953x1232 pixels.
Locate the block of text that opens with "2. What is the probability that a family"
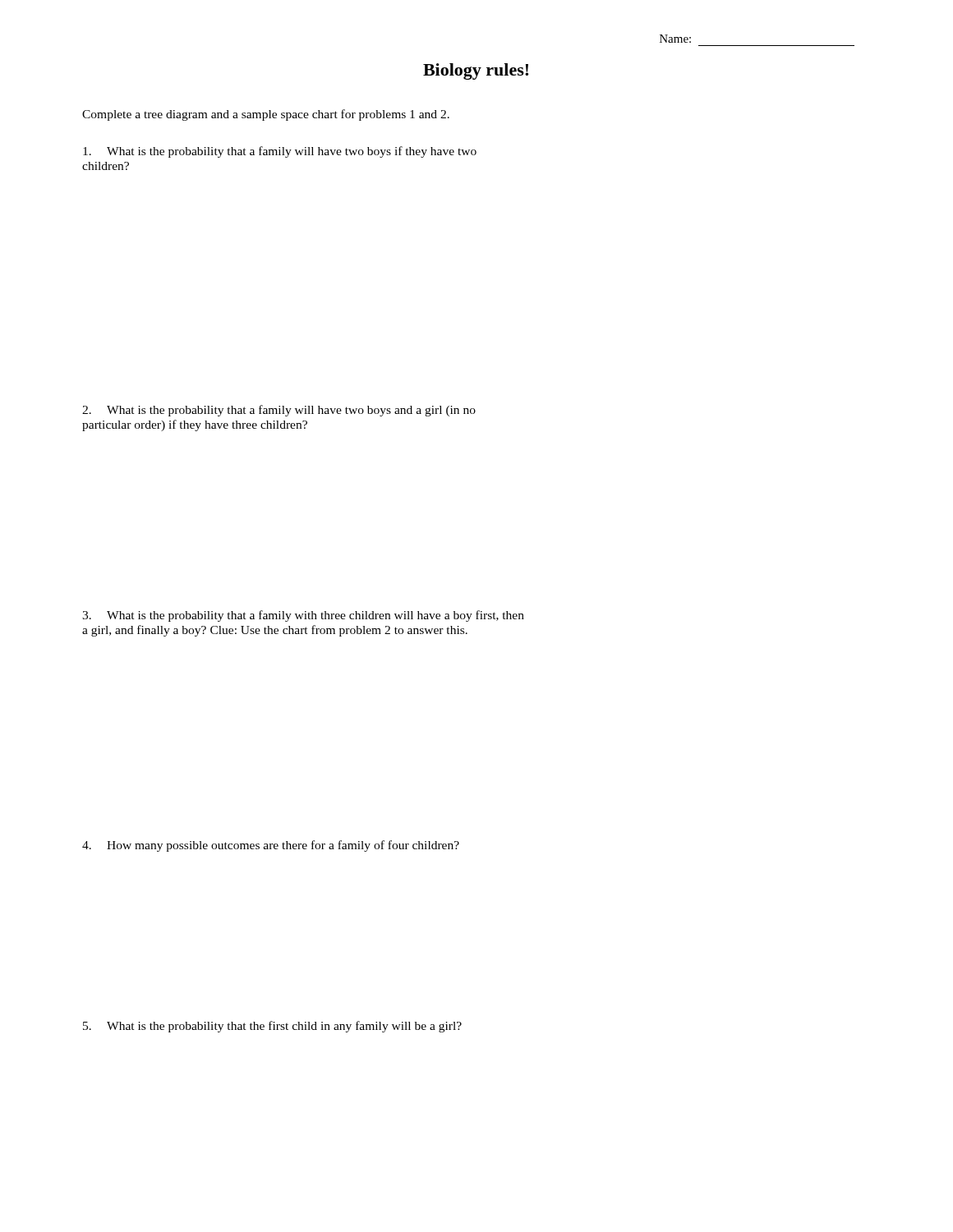[x=279, y=417]
